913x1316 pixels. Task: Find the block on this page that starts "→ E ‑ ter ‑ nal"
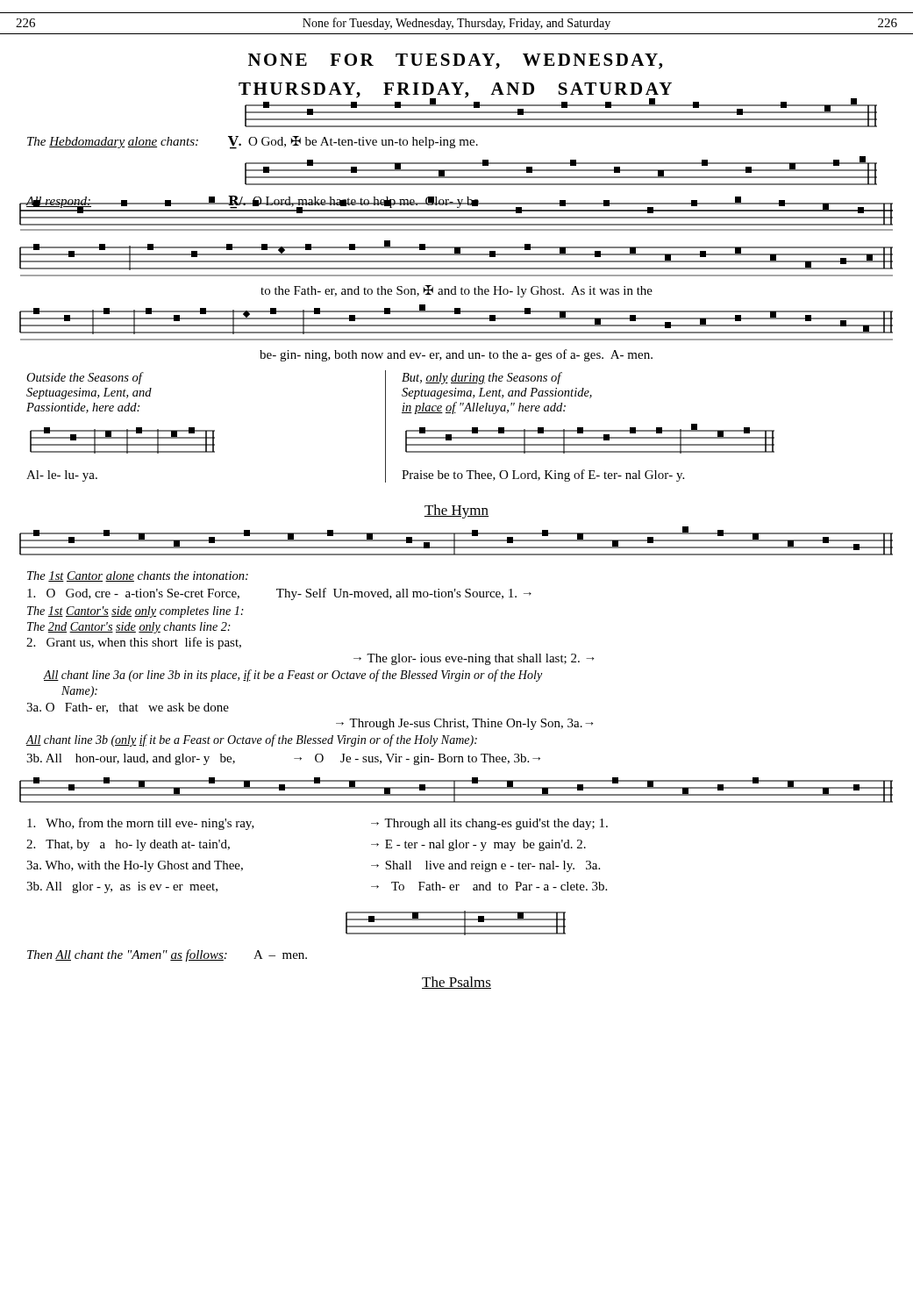(477, 844)
